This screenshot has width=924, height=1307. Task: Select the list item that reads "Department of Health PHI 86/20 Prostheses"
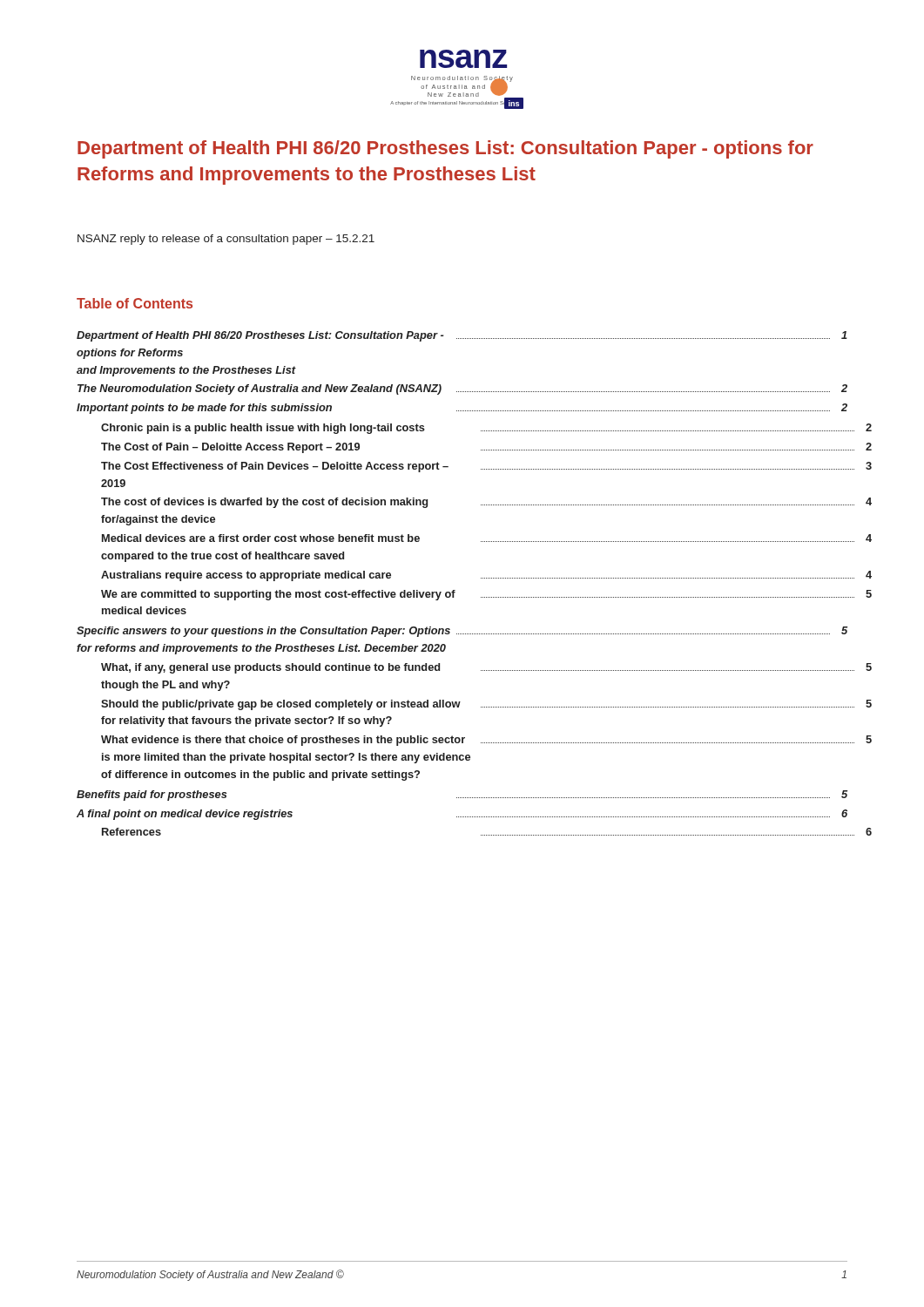click(x=462, y=336)
